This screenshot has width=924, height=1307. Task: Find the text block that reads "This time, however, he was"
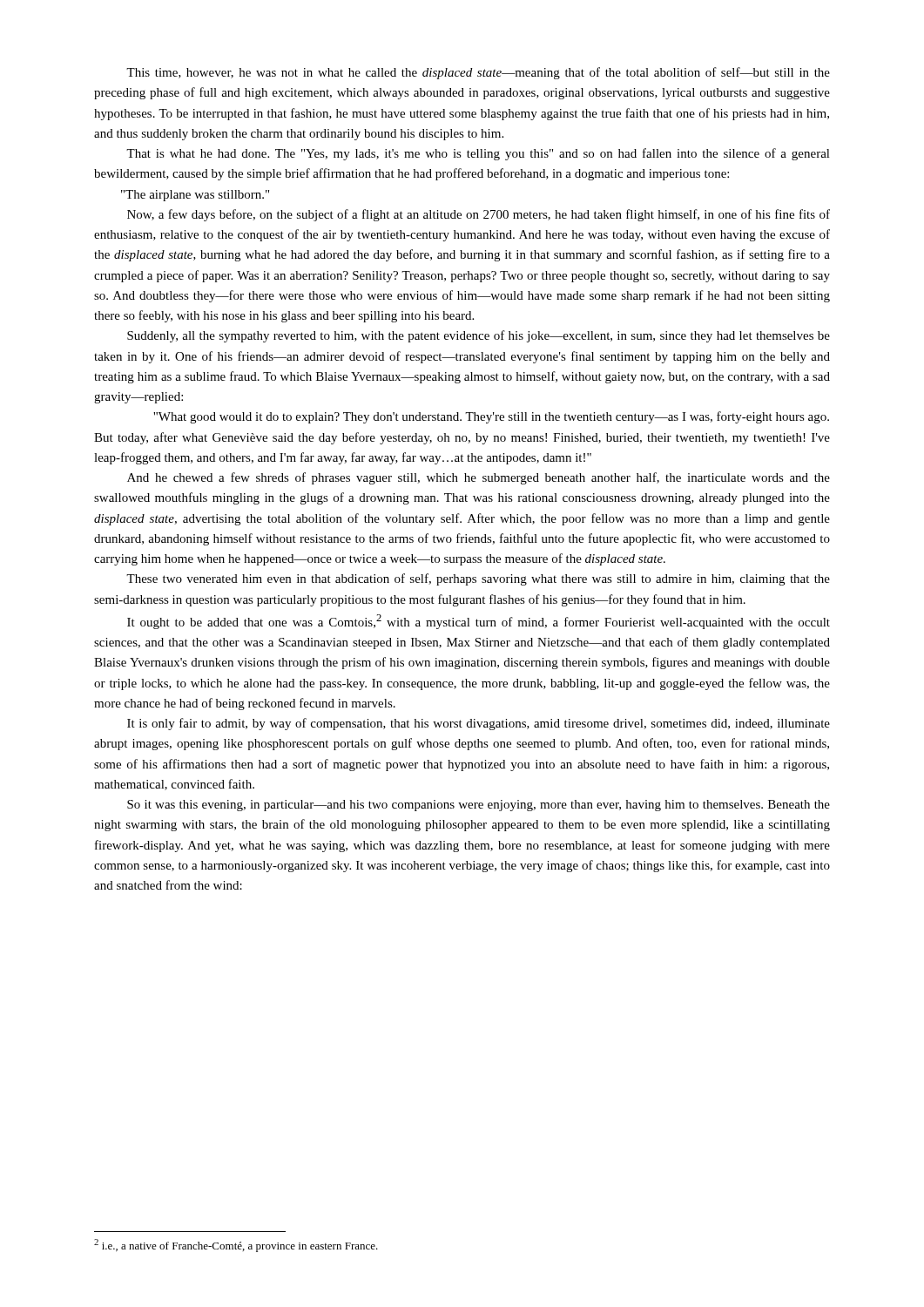coord(462,479)
